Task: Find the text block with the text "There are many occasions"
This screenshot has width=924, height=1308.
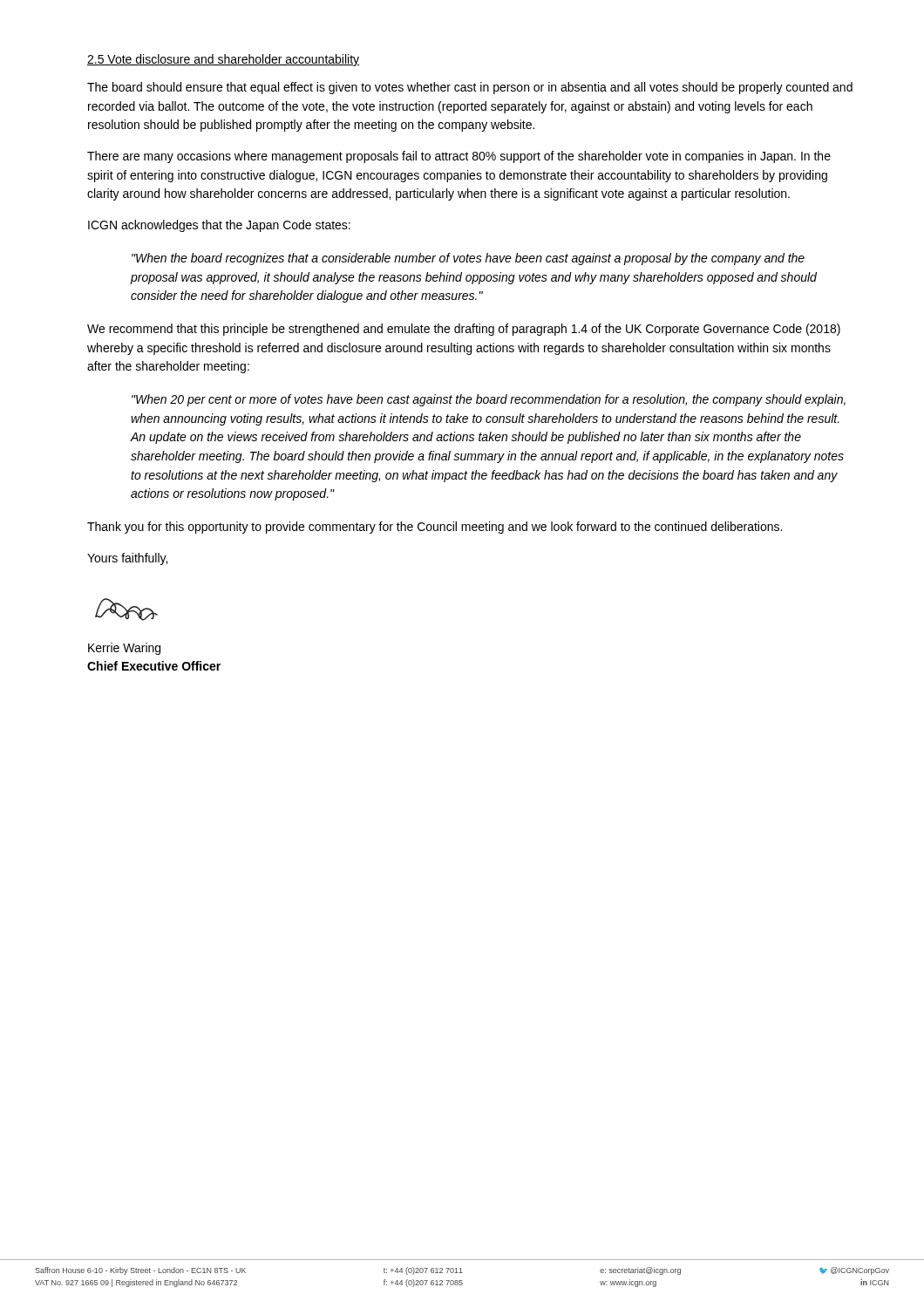Action: (459, 175)
